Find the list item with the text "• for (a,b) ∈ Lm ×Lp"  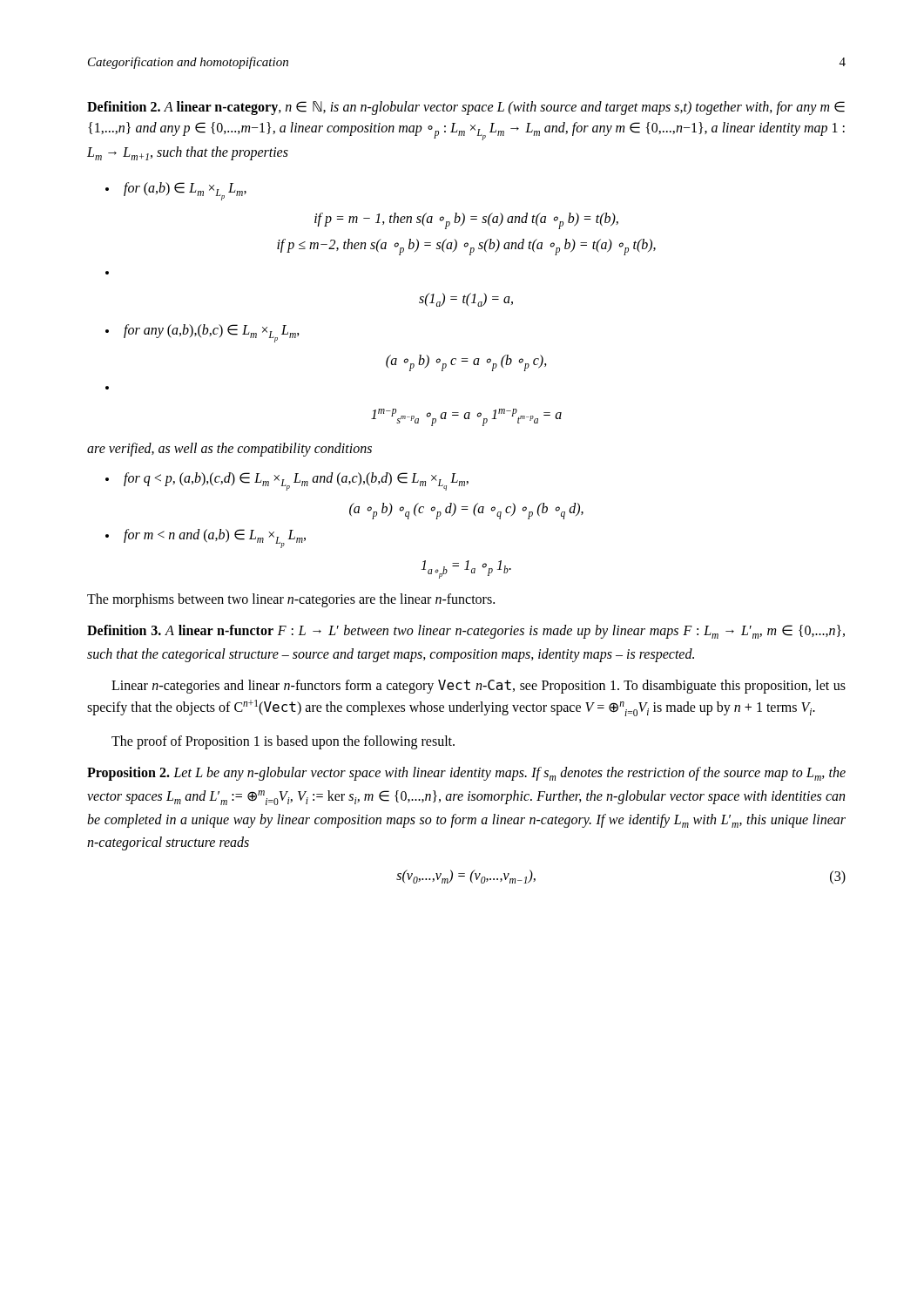pos(466,218)
